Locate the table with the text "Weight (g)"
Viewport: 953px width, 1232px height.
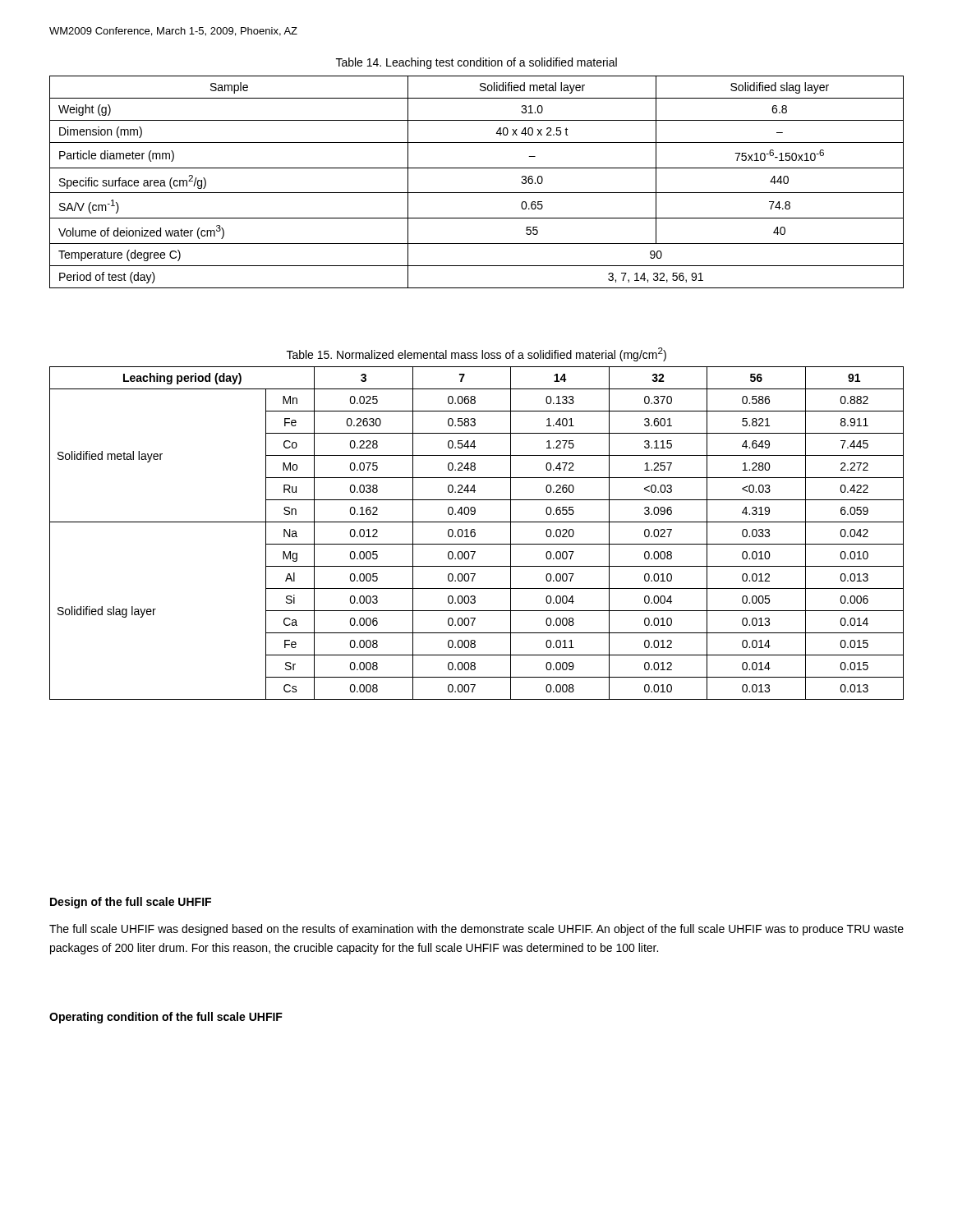tap(476, 182)
